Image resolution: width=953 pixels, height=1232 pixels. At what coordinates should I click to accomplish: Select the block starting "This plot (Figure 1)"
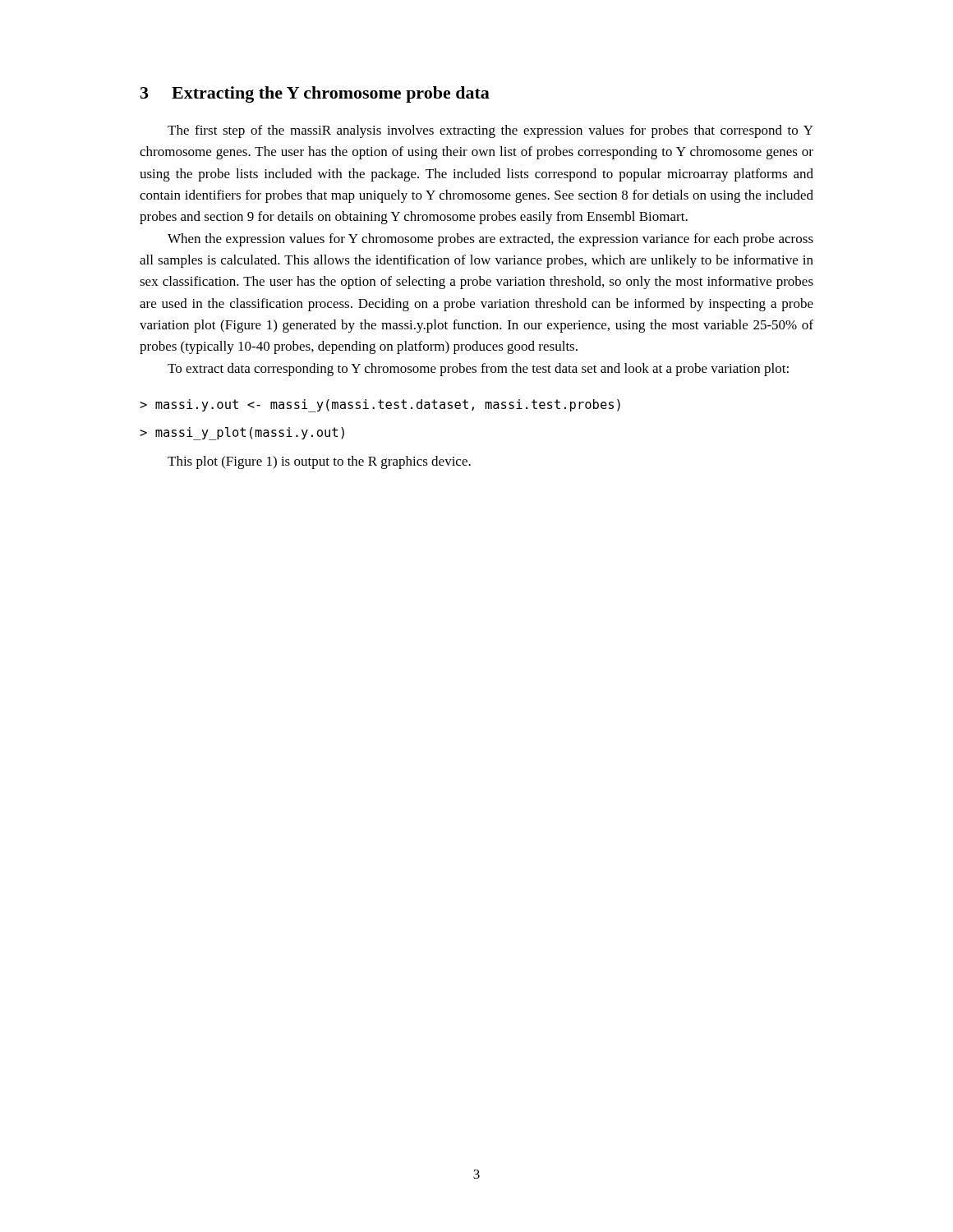click(x=319, y=461)
